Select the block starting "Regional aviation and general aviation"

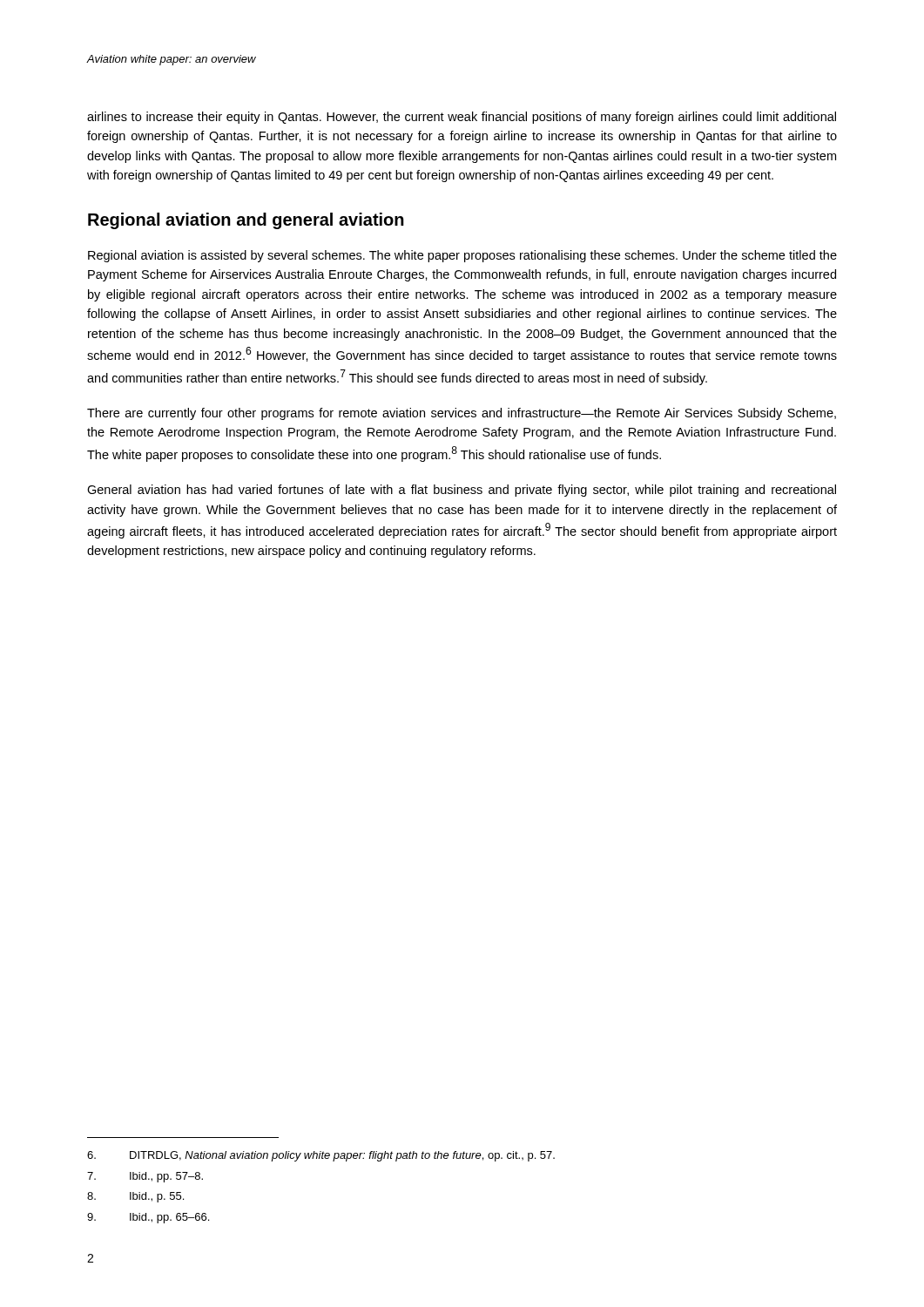pos(246,219)
